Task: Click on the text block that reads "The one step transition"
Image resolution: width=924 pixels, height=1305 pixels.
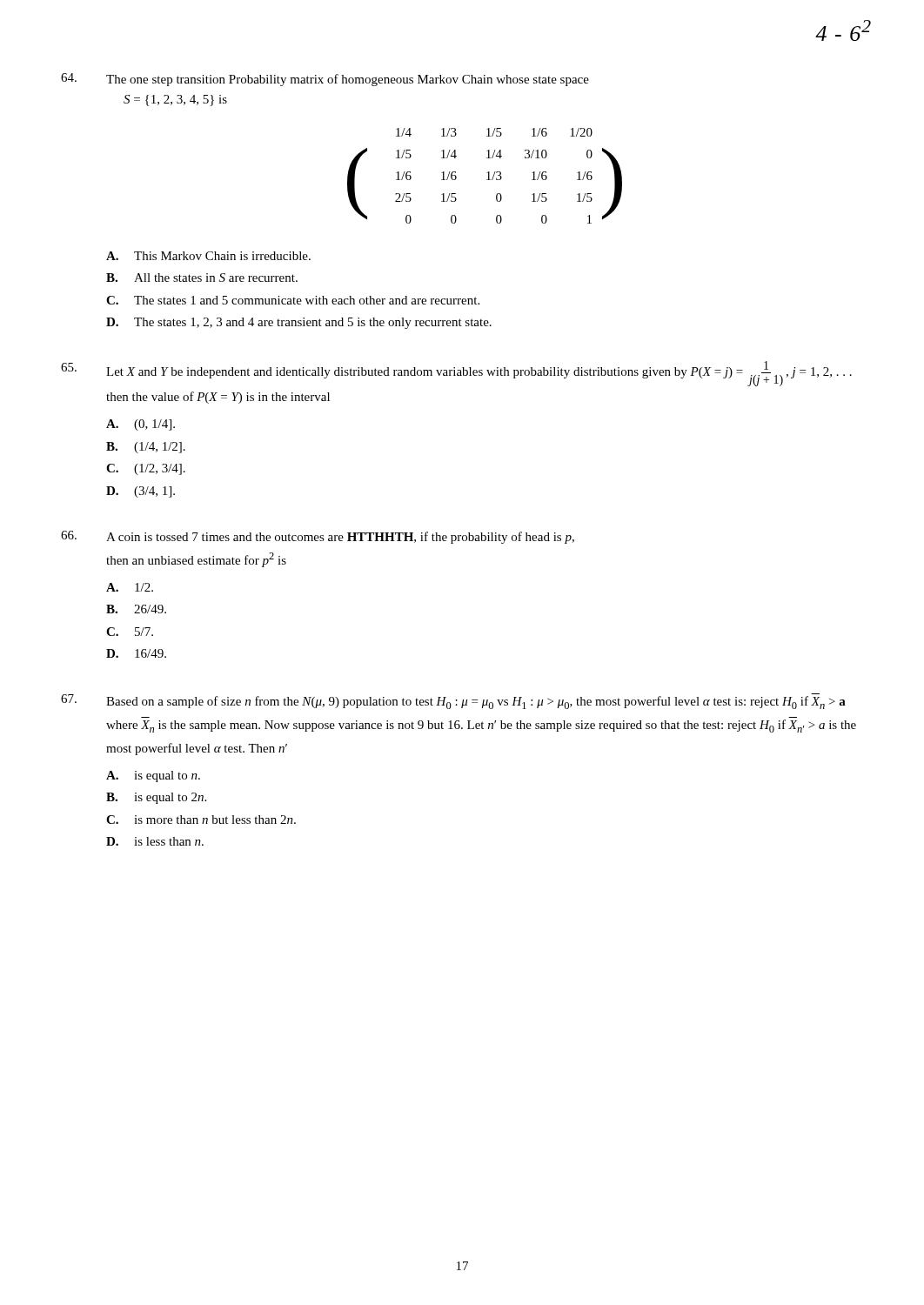Action: tap(462, 202)
